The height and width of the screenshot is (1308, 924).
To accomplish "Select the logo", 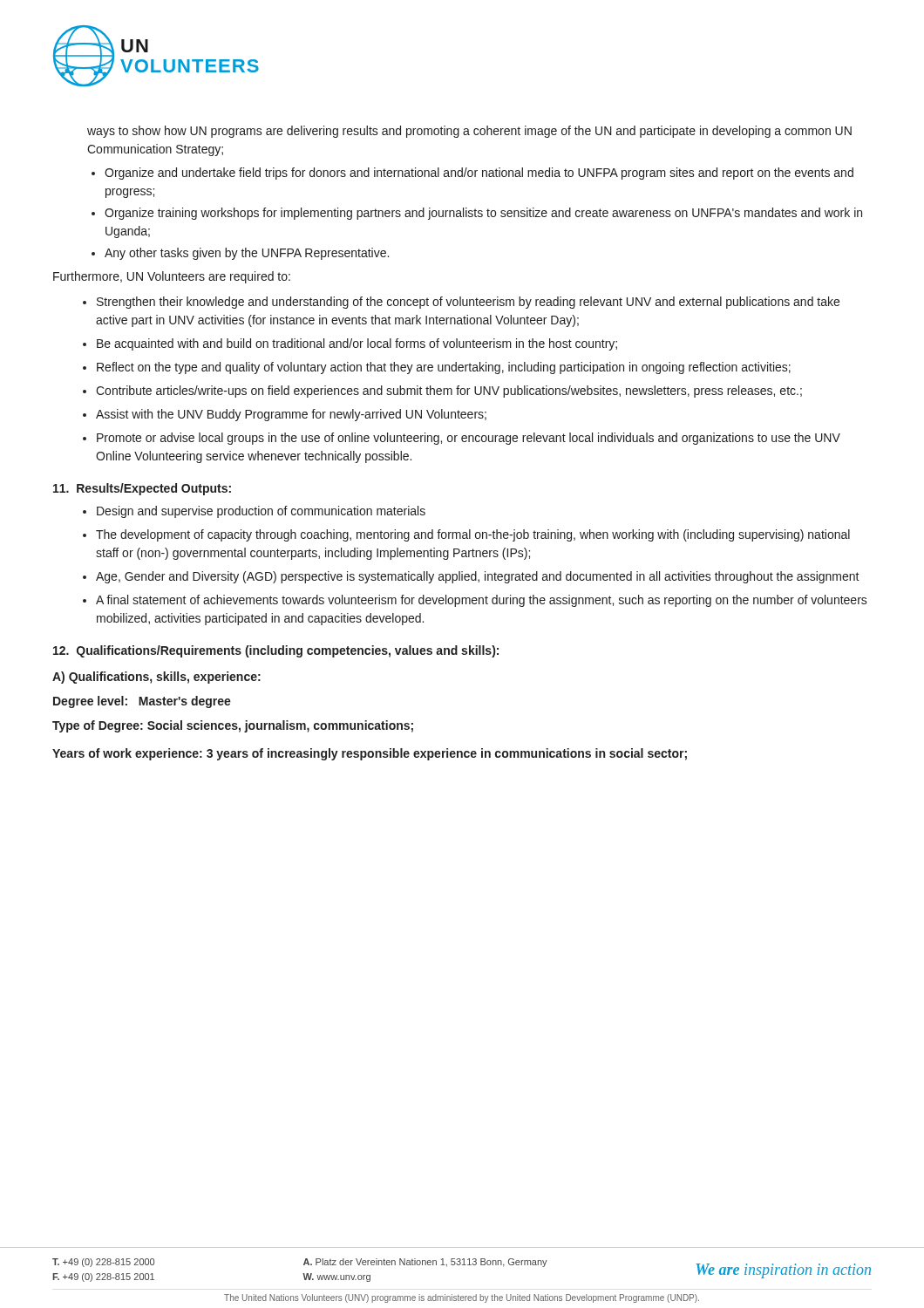I will (x=156, y=56).
